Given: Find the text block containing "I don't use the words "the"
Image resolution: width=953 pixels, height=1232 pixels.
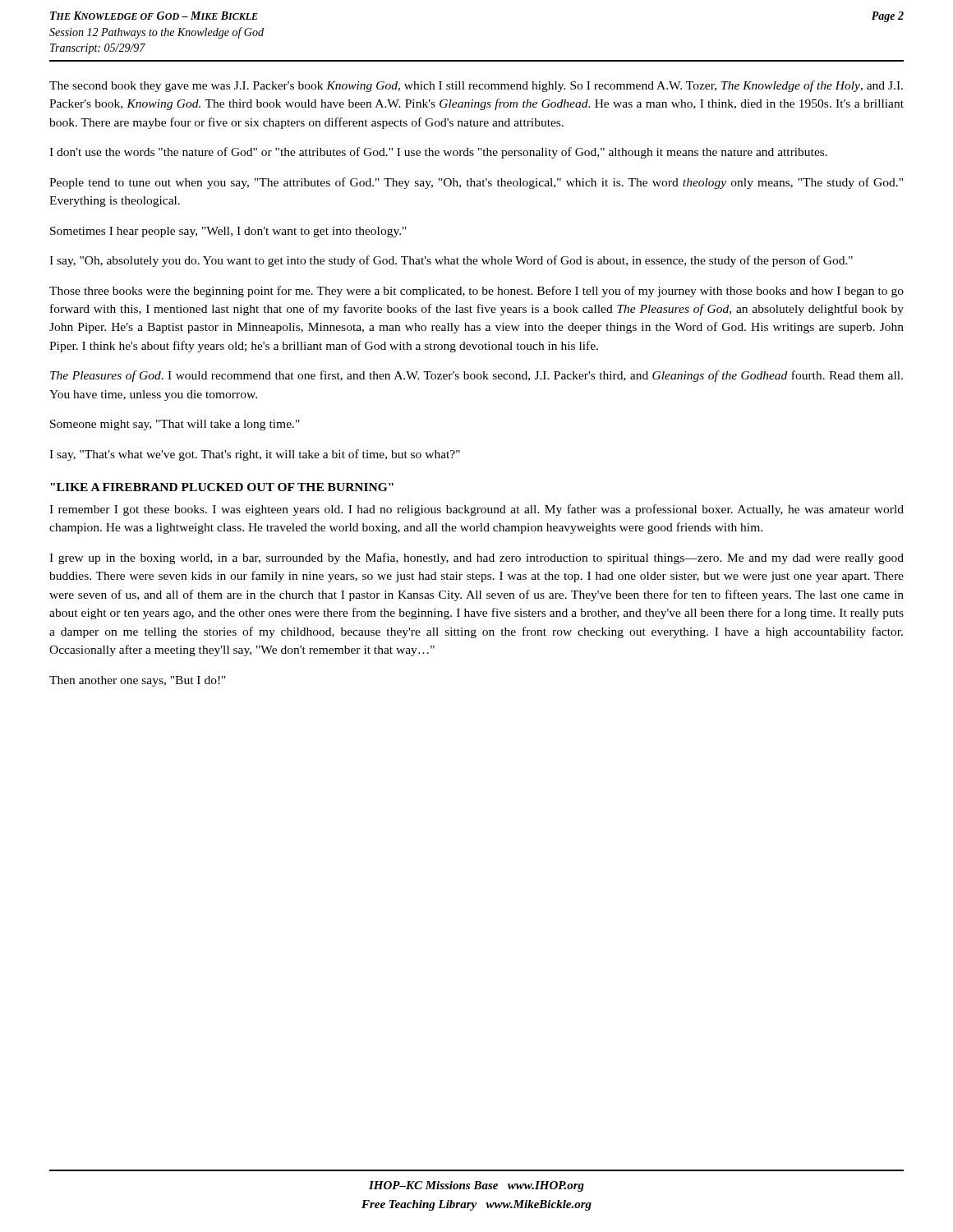Looking at the screenshot, I should coord(439,152).
